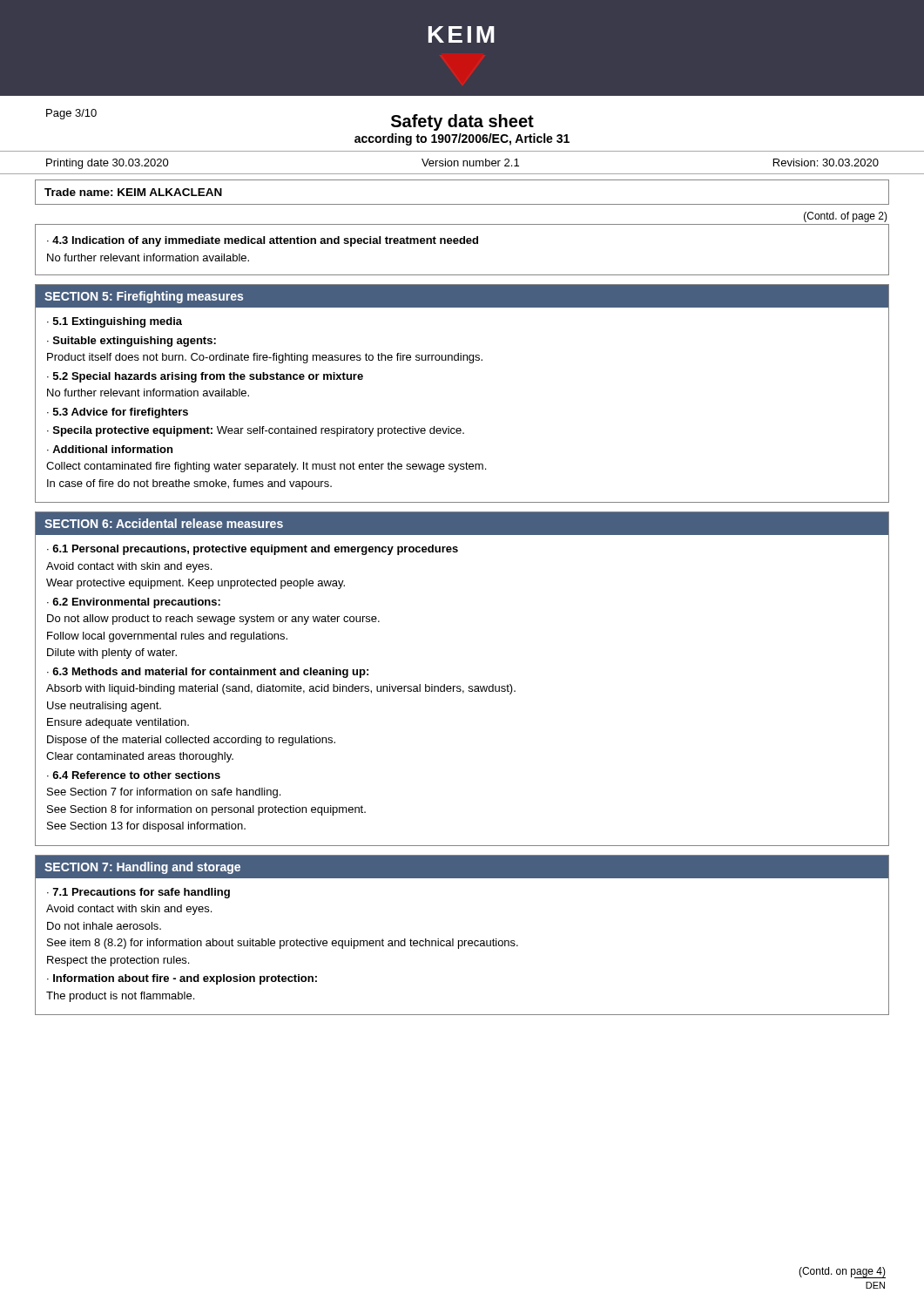
Task: Where is the passage that starts "· 6.1 Personal precautions, protective equipment and emergency"?
Action: (253, 550)
